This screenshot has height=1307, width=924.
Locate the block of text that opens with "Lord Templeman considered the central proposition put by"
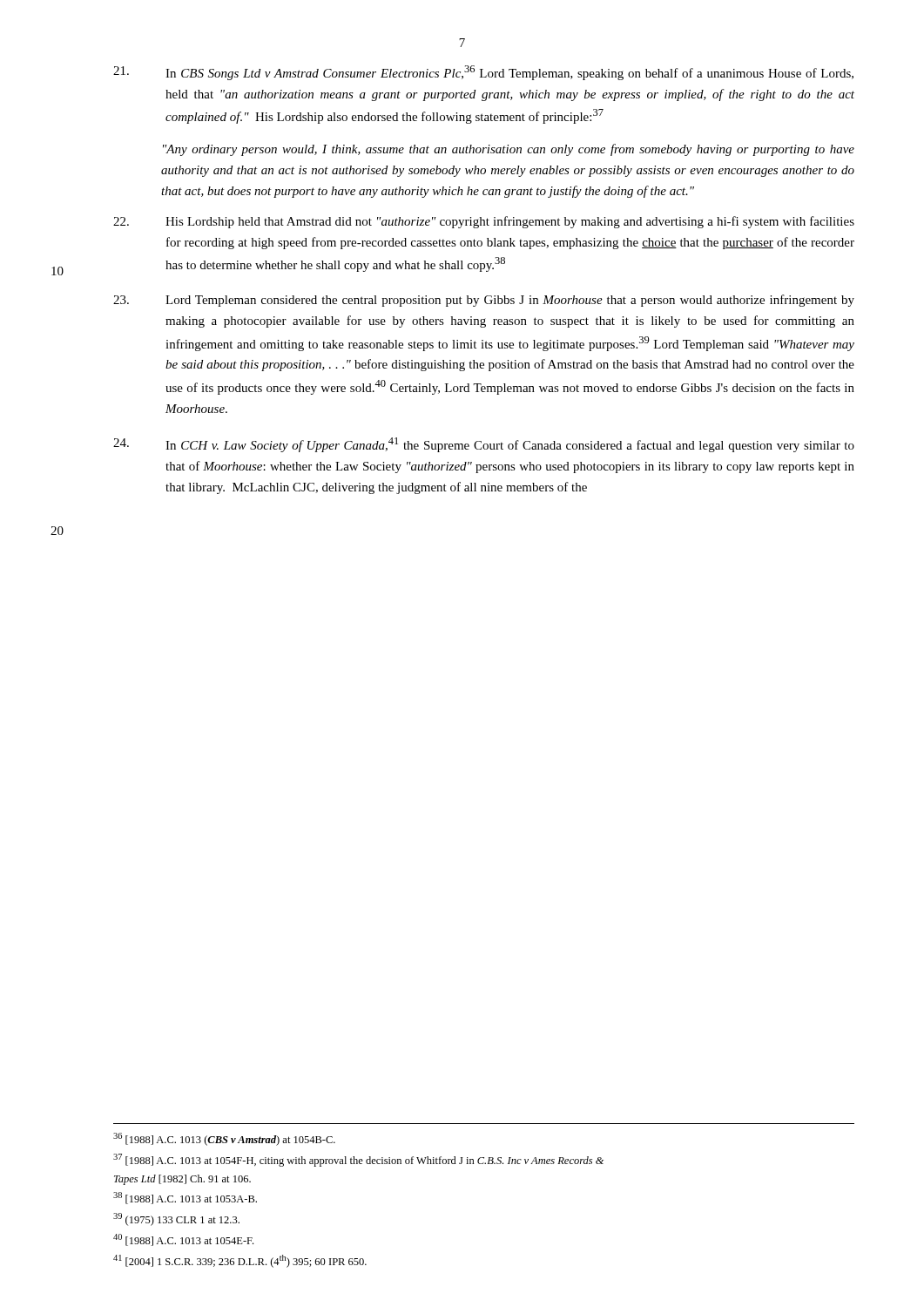(x=484, y=355)
